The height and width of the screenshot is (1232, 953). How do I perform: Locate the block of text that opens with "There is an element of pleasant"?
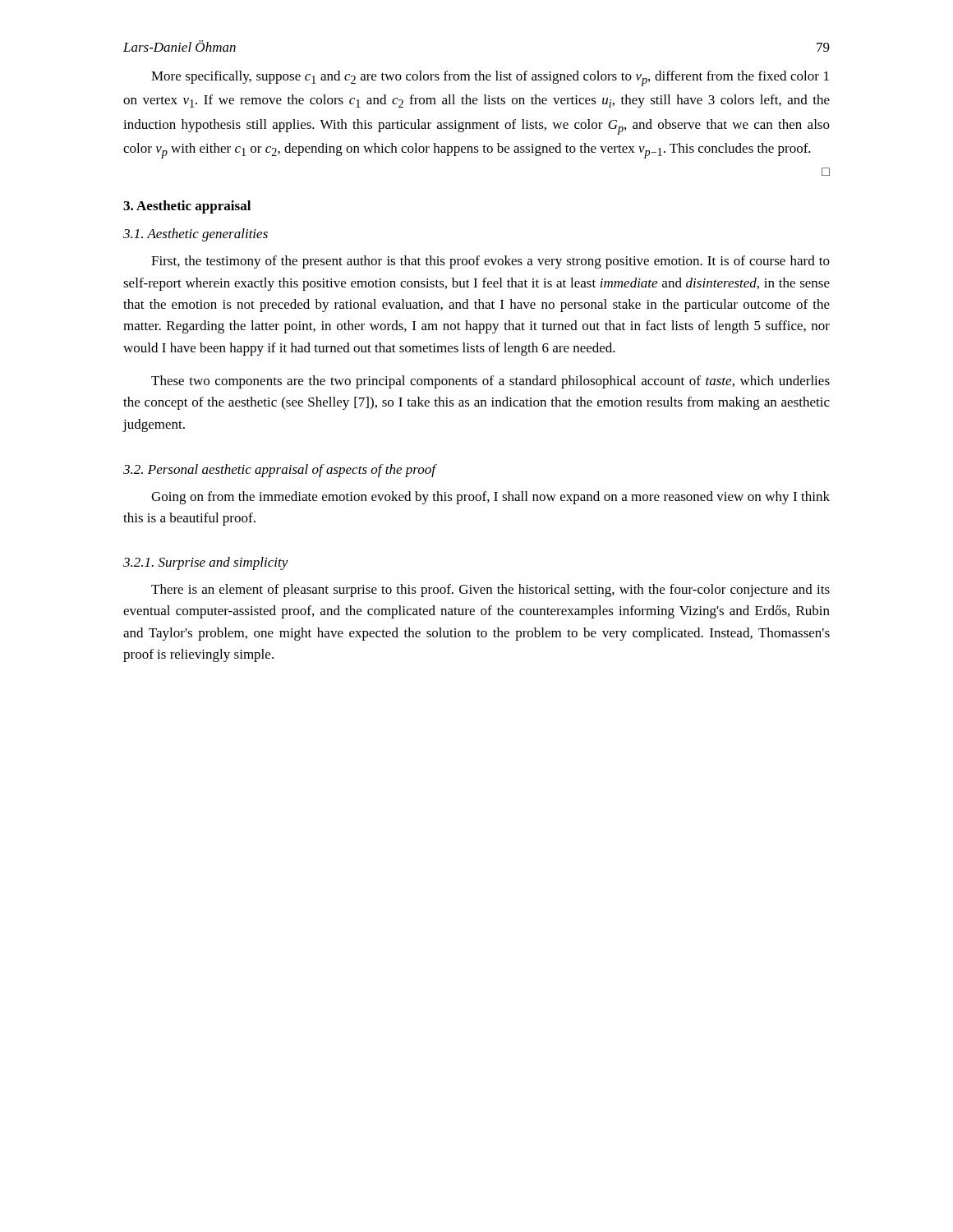[476, 622]
